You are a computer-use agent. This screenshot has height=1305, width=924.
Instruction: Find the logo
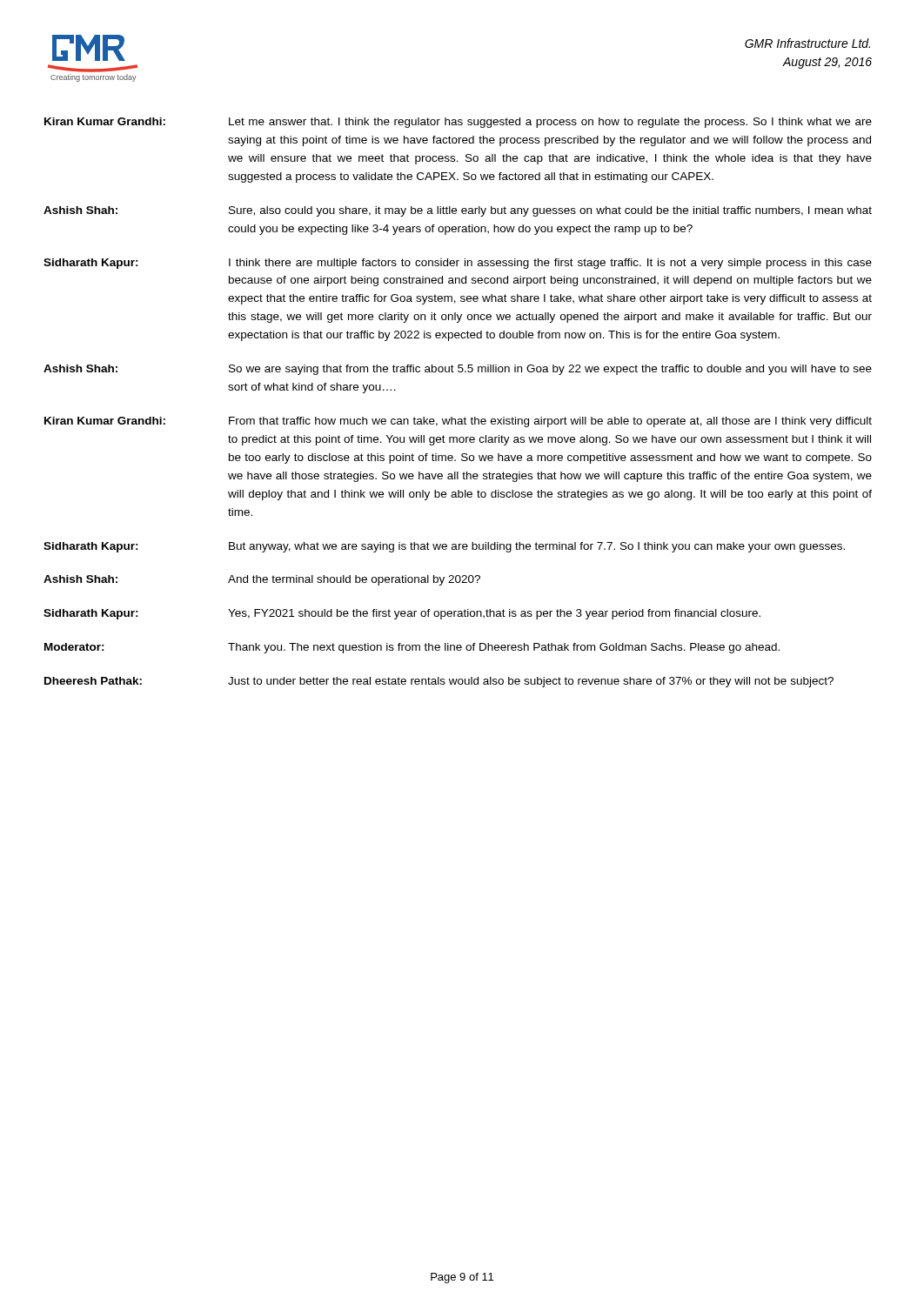pyautogui.click(x=113, y=56)
